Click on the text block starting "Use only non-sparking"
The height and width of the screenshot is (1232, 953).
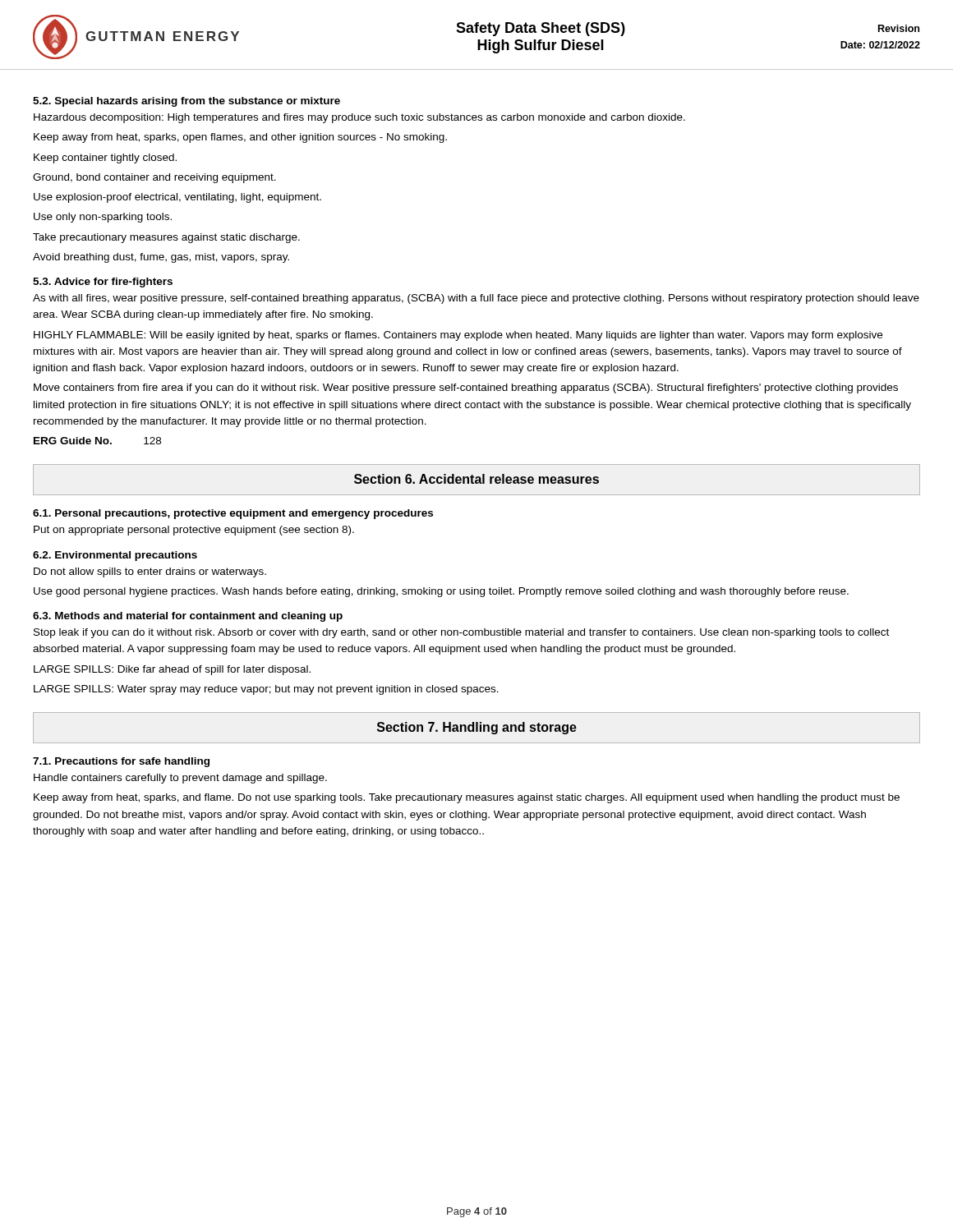coord(103,218)
